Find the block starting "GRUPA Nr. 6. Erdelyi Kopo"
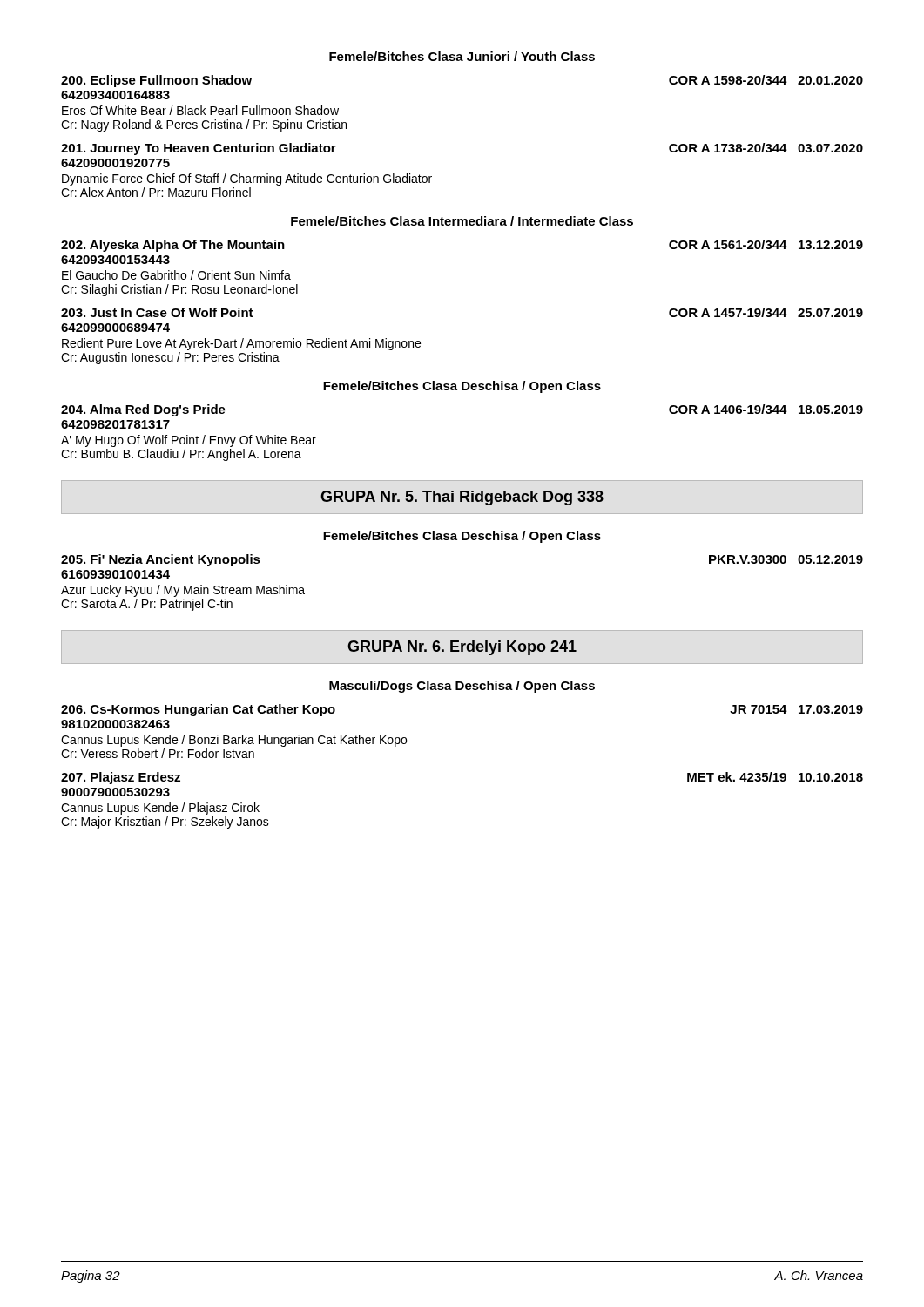This screenshot has width=924, height=1307. 462,647
